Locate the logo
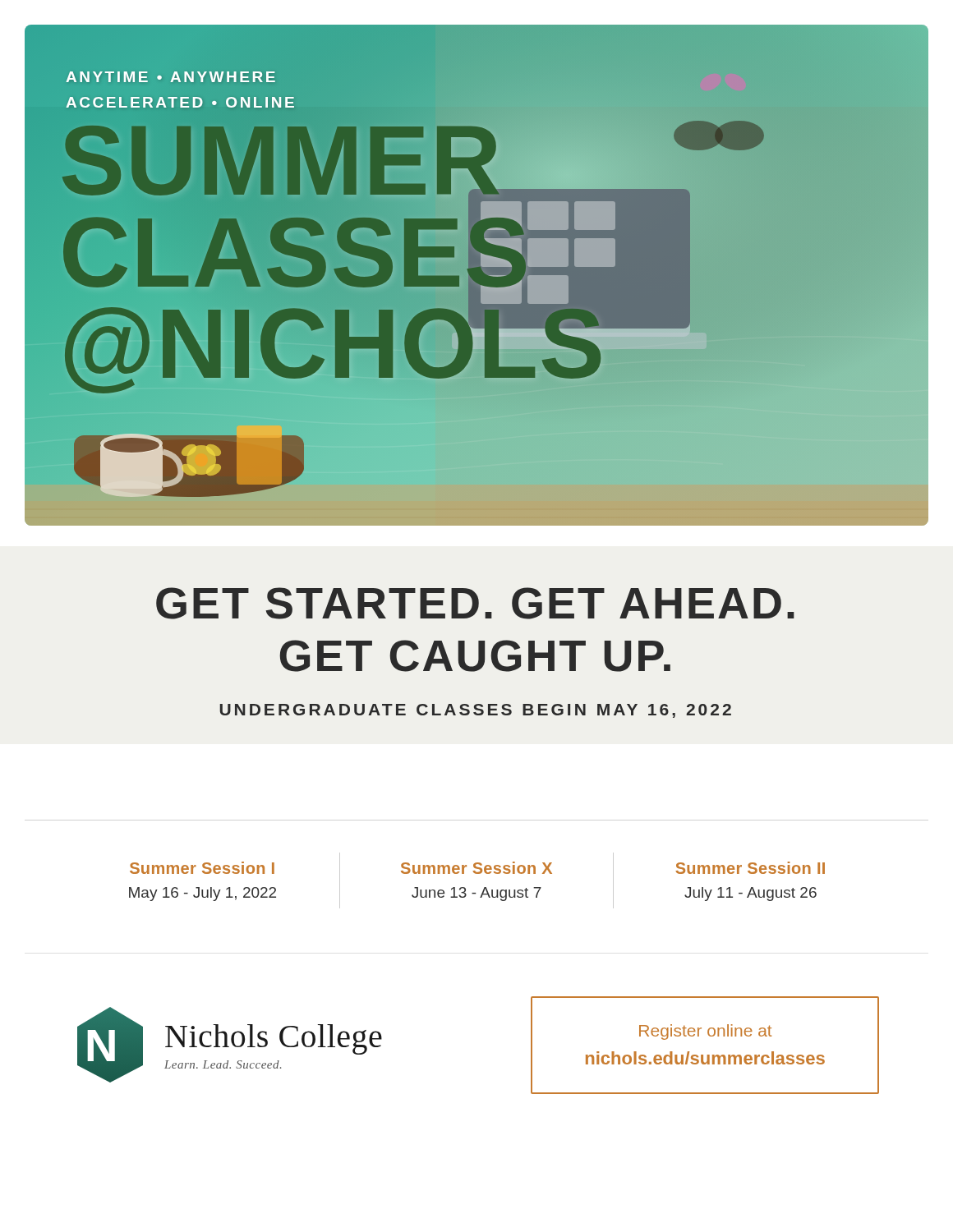Viewport: 953px width, 1232px height. tap(302, 1045)
